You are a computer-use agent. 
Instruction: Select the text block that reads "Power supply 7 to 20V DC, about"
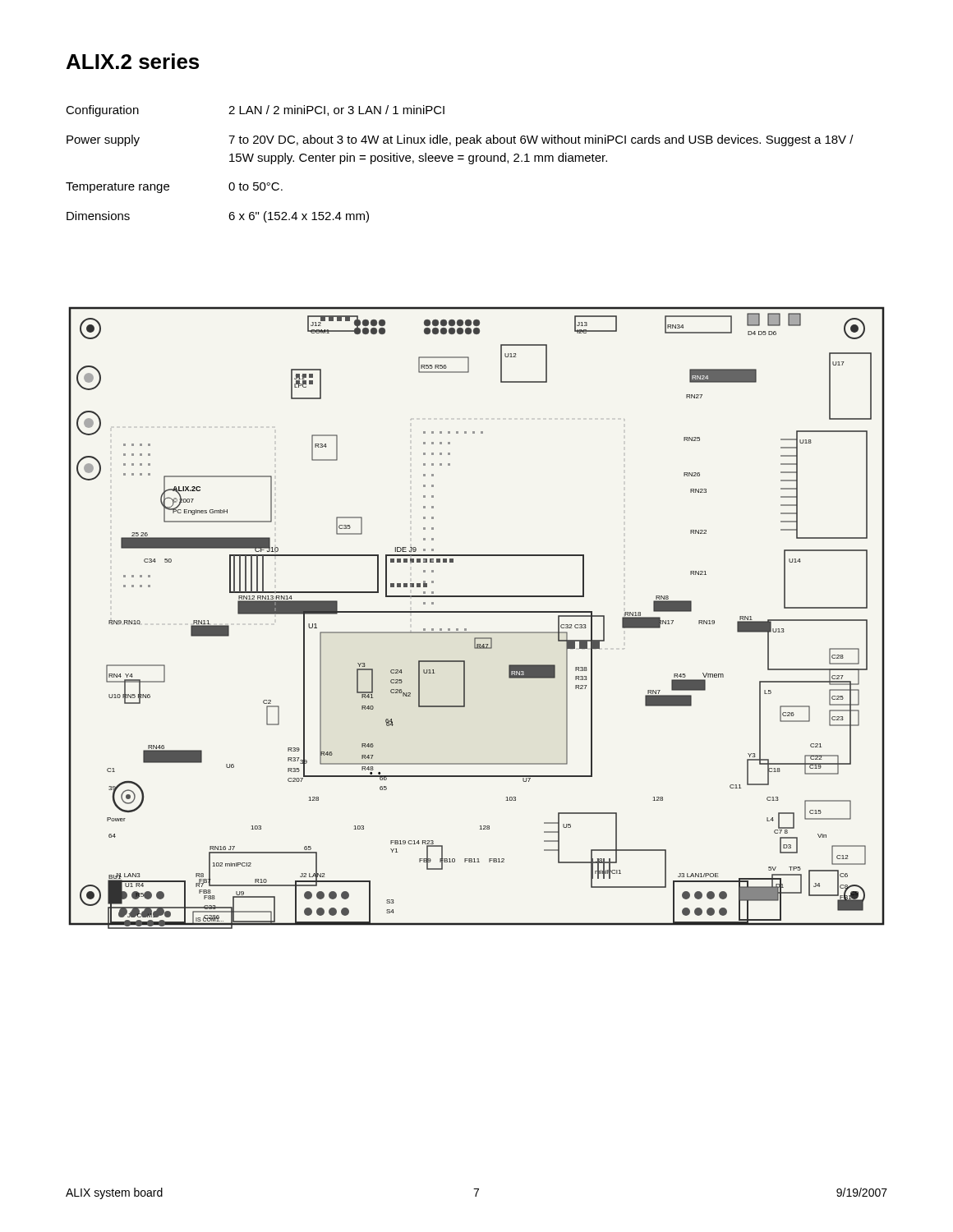(x=476, y=151)
